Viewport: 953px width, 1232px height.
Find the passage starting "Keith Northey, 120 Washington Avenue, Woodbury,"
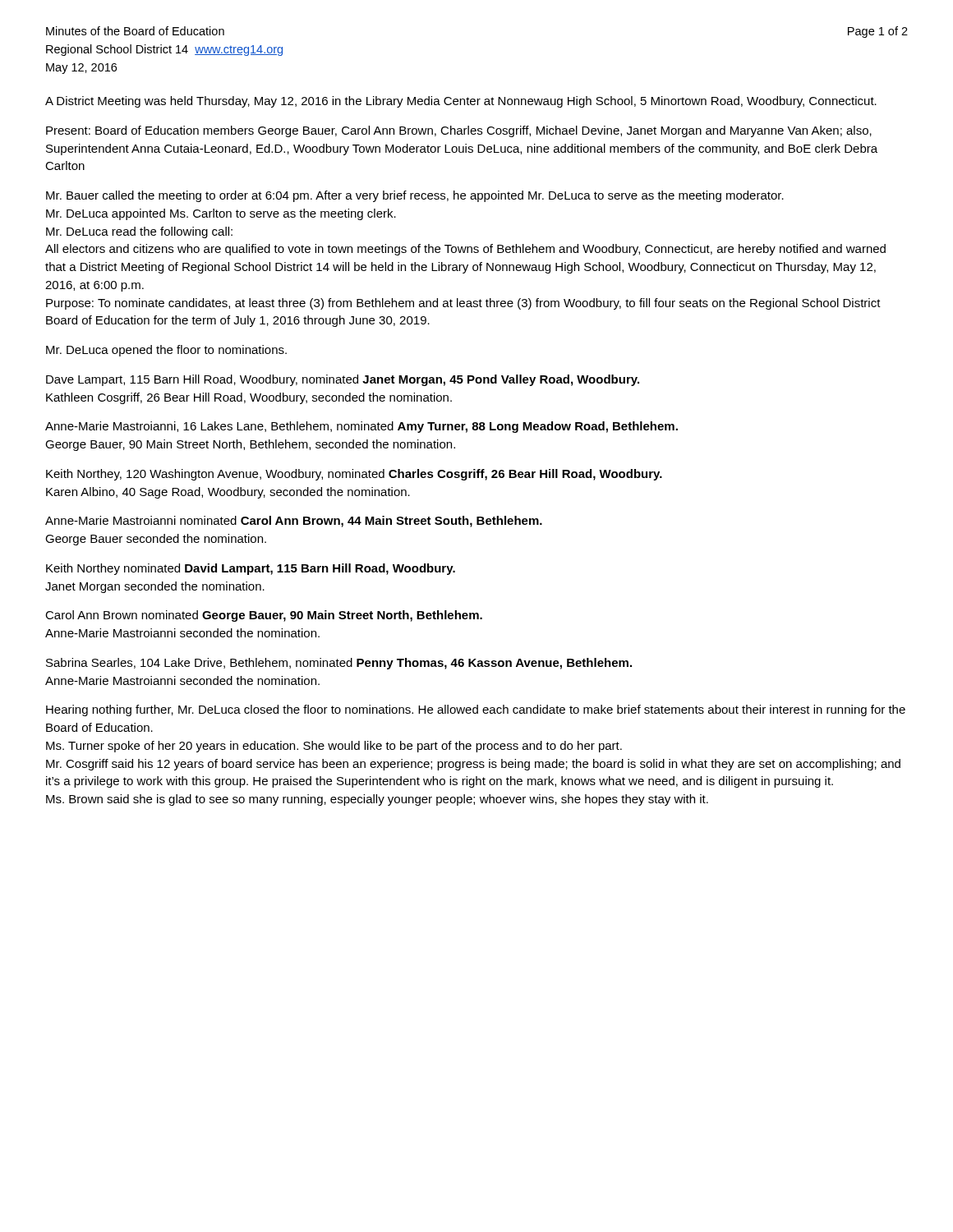pyautogui.click(x=476, y=483)
